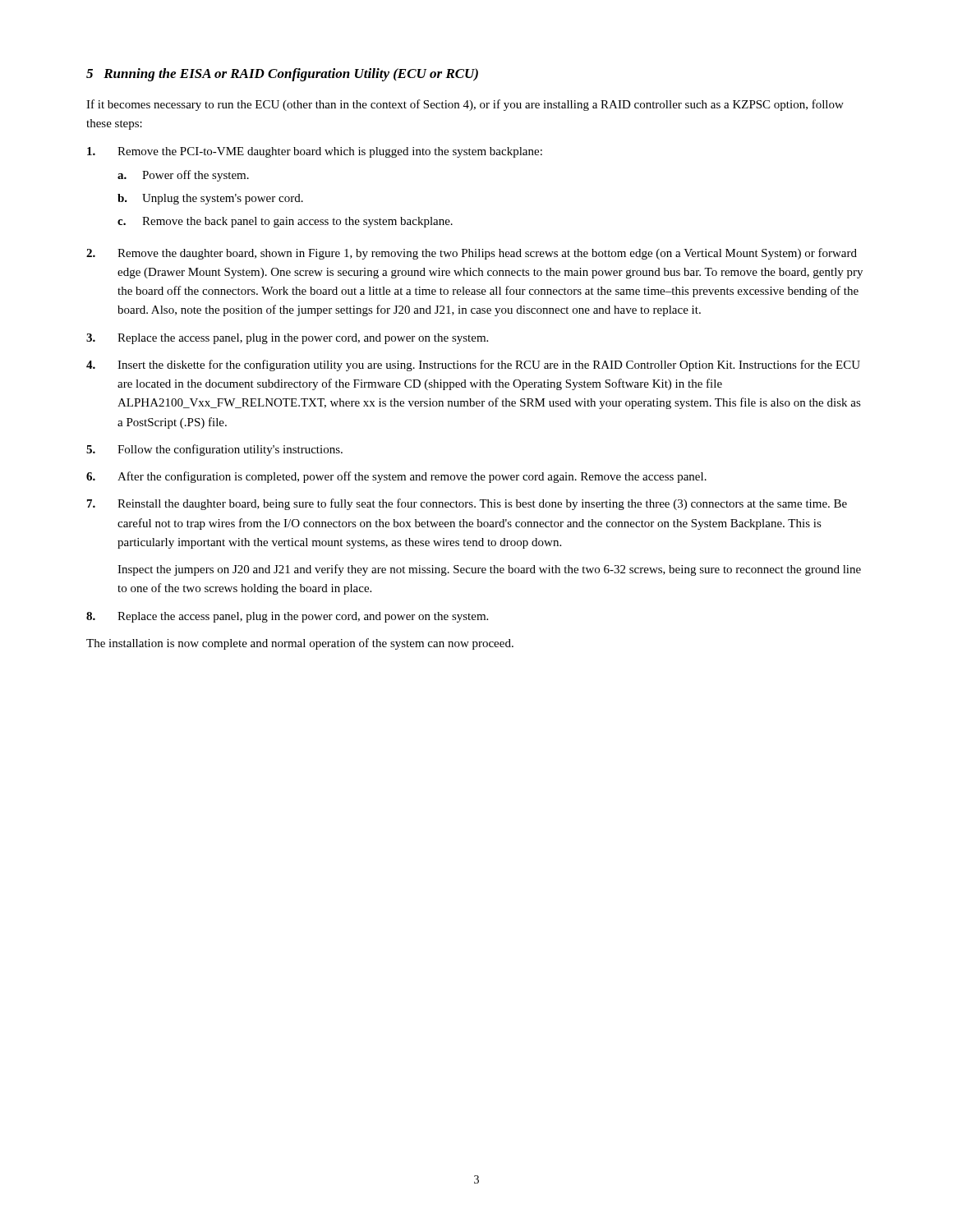Locate the list item that says "Remove the PCI-to-VME daughter board which is plugged"
This screenshot has height=1232, width=953.
point(315,152)
